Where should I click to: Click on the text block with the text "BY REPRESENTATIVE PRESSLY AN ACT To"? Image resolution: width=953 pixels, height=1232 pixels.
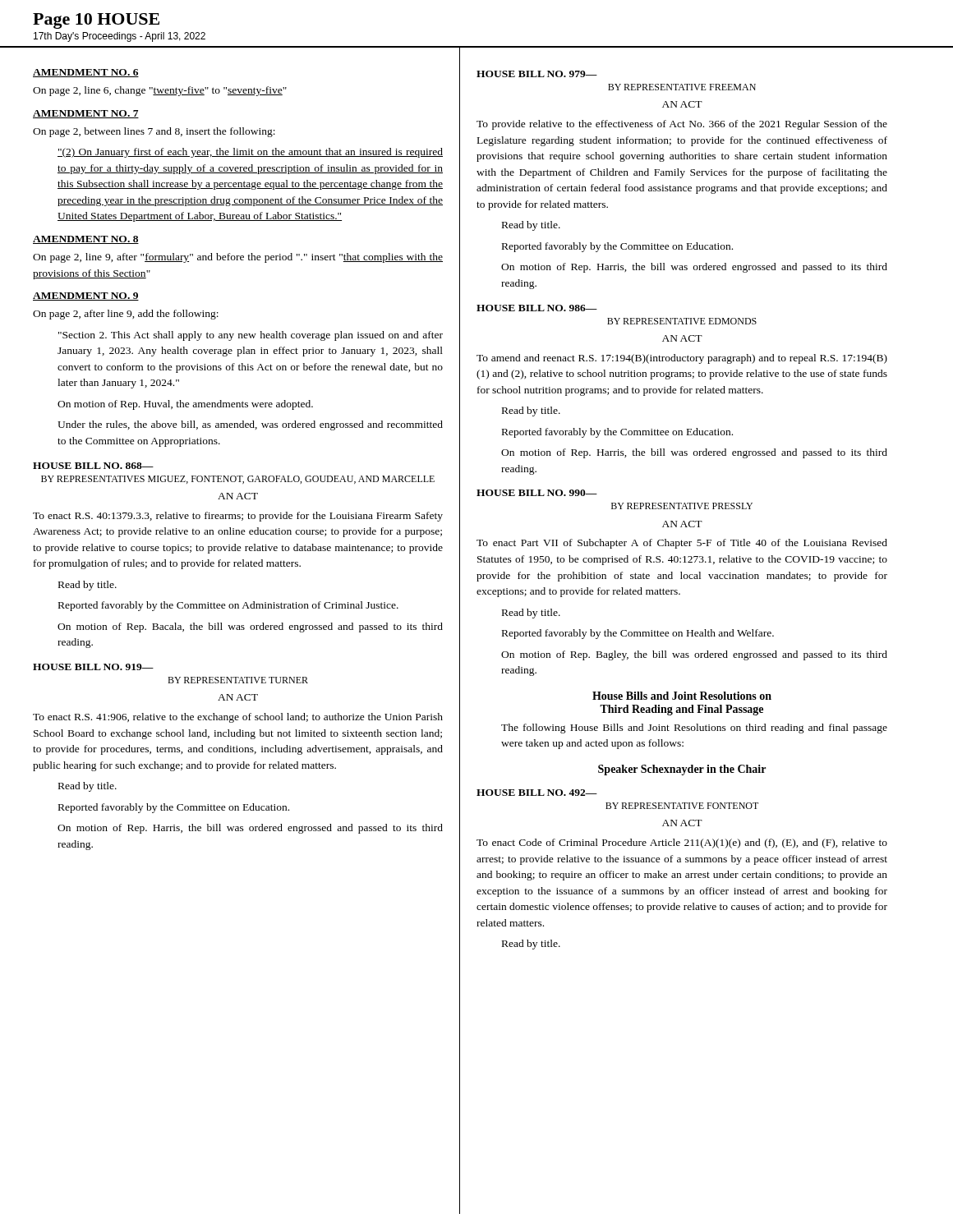(x=682, y=548)
